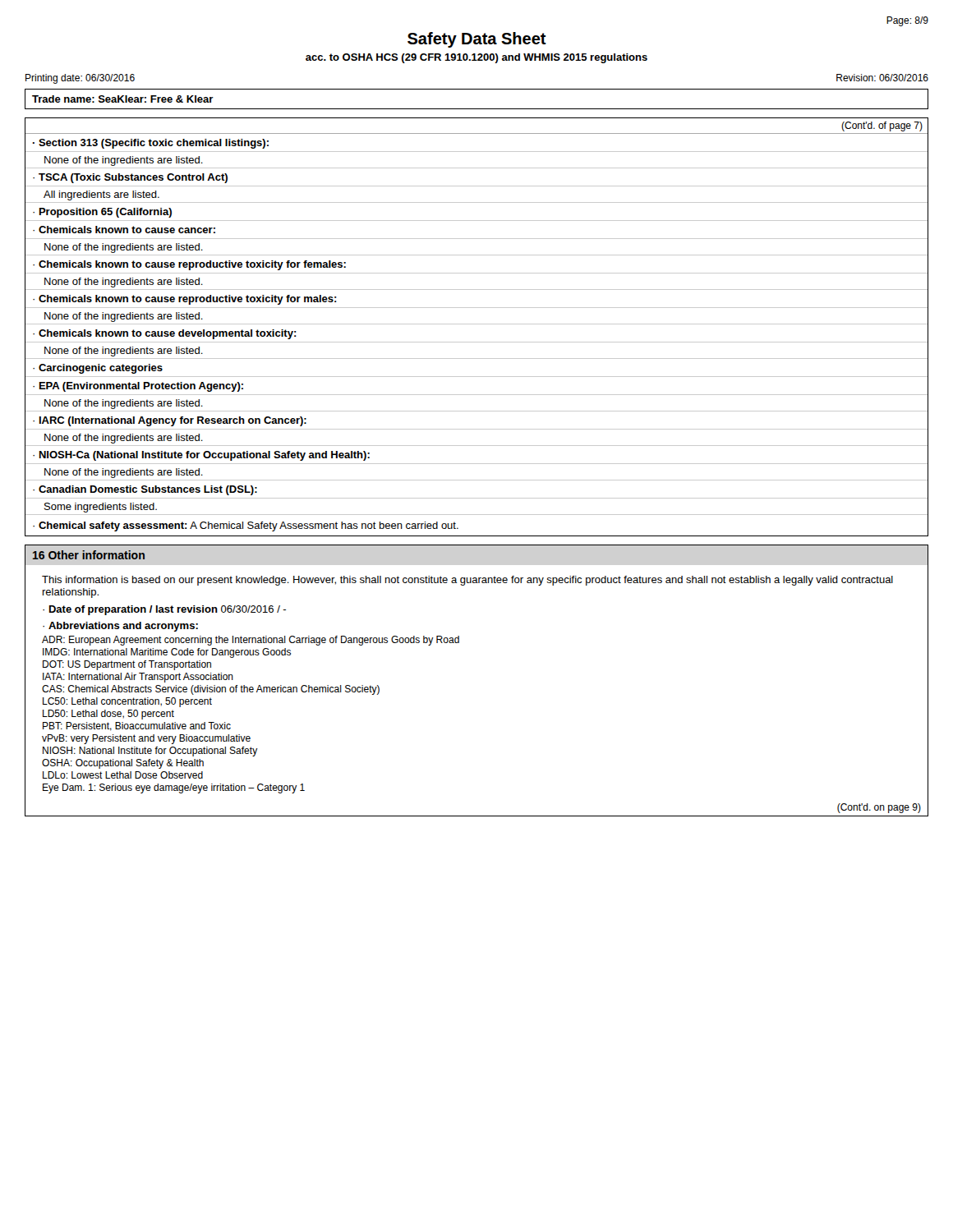Click on the section header containing "16 Other information"
The width and height of the screenshot is (953, 1232).
pos(89,555)
